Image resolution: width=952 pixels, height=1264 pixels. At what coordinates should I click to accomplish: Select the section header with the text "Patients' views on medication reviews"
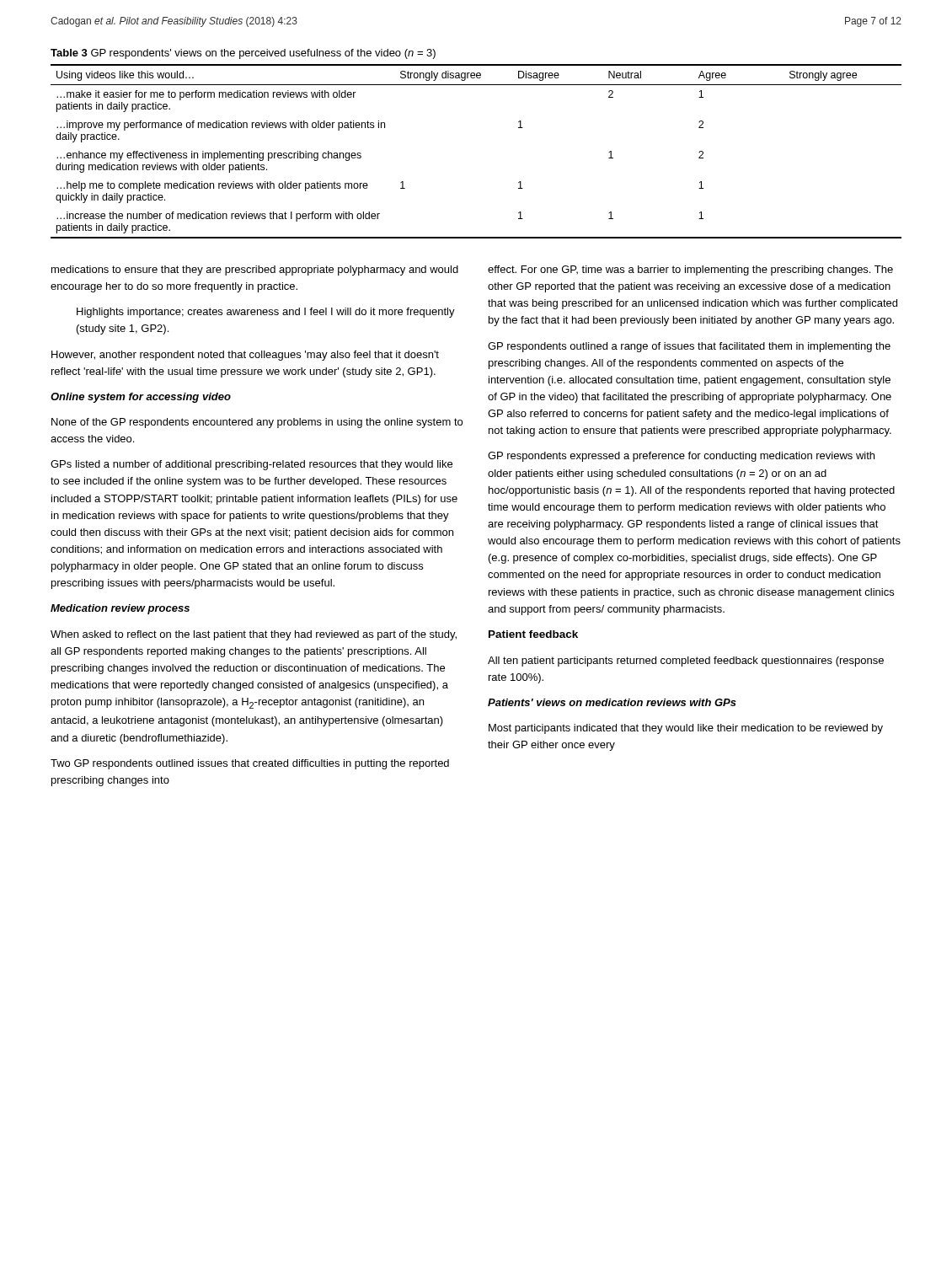695,703
